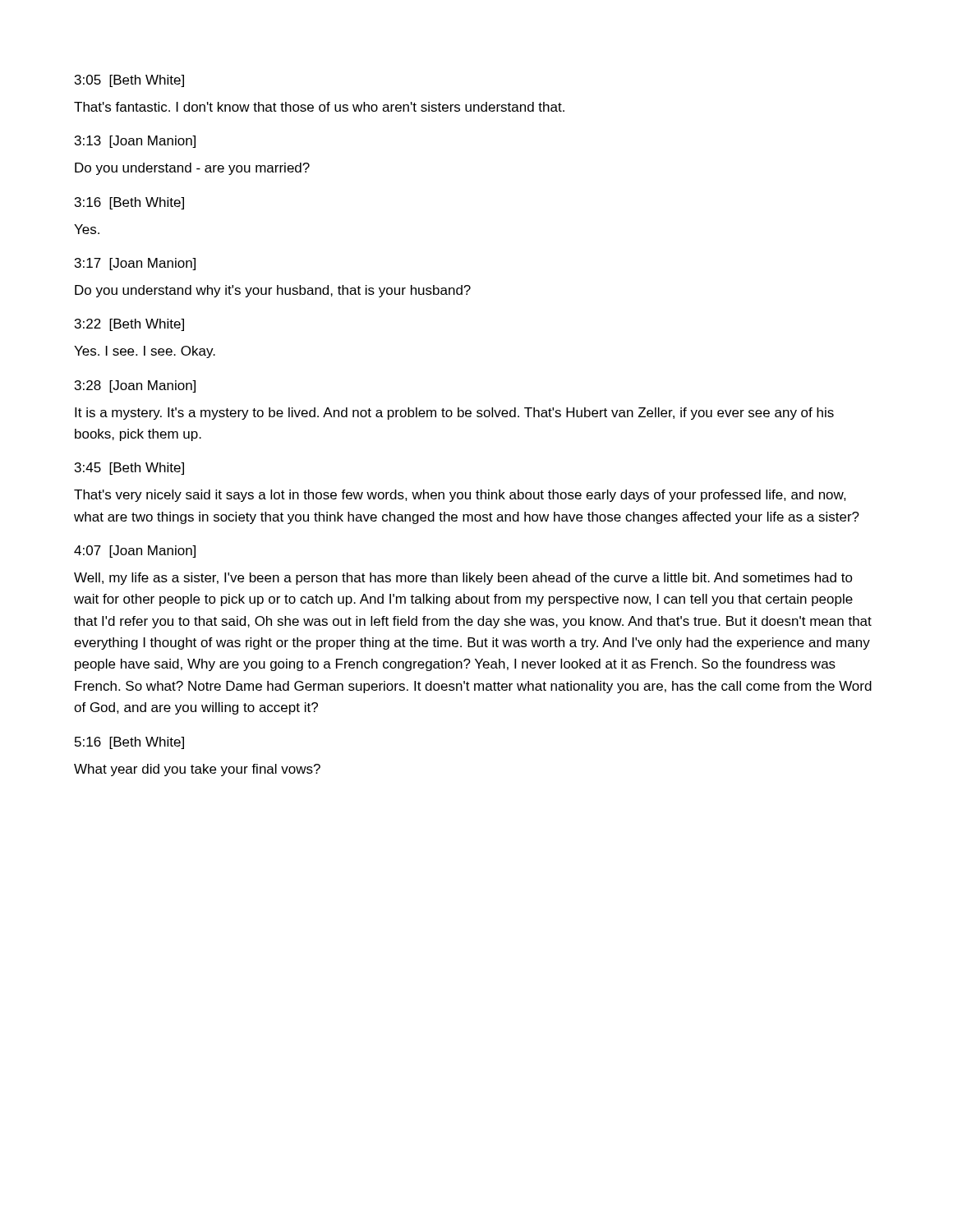Viewport: 953px width, 1232px height.
Task: Click on the text that says "3:17 [Joan Manion]"
Action: [135, 263]
